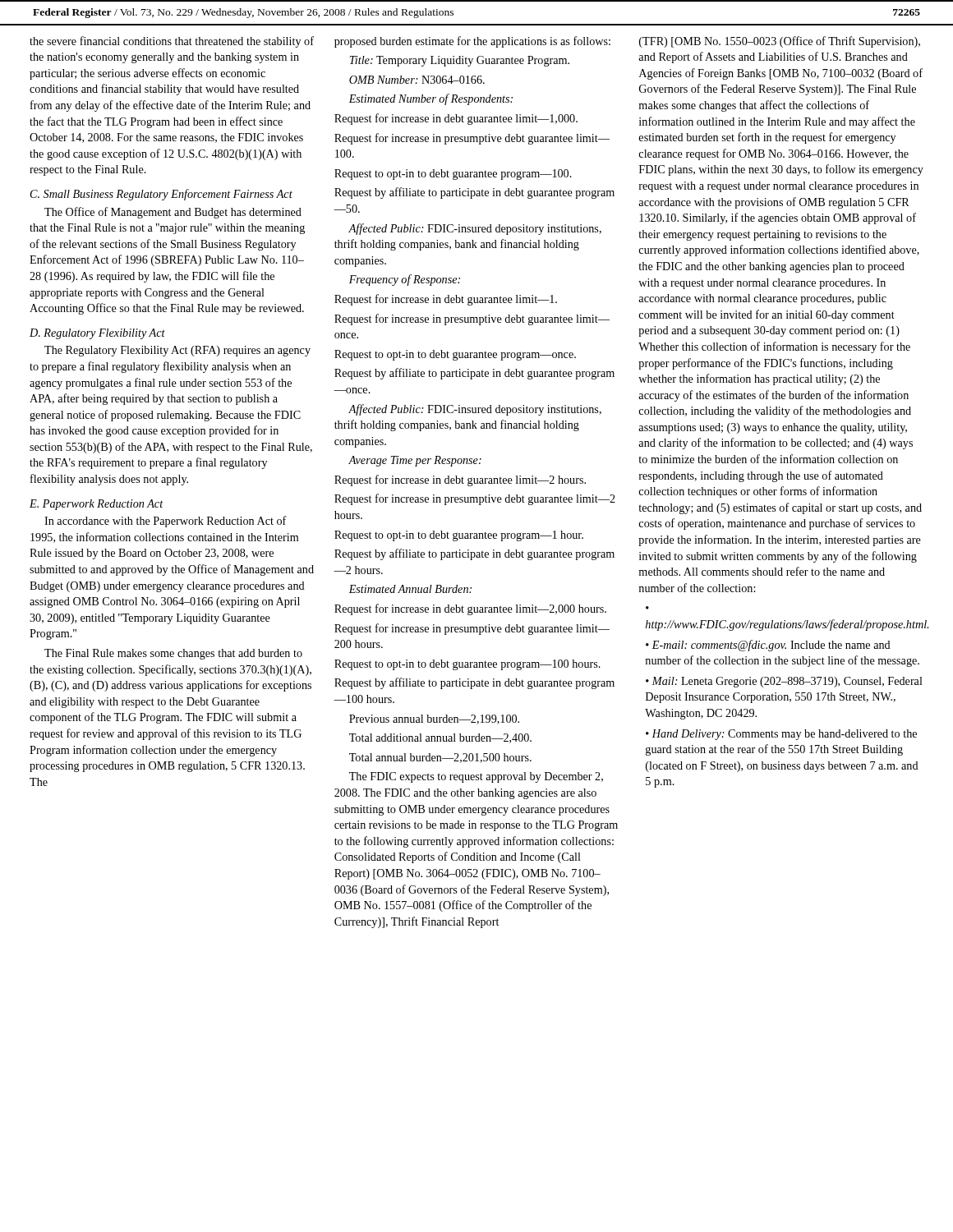Image resolution: width=953 pixels, height=1232 pixels.
Task: Find the block on this page that starts "The Regulatory Flexibility Act (RFA) requires"
Action: 172,415
